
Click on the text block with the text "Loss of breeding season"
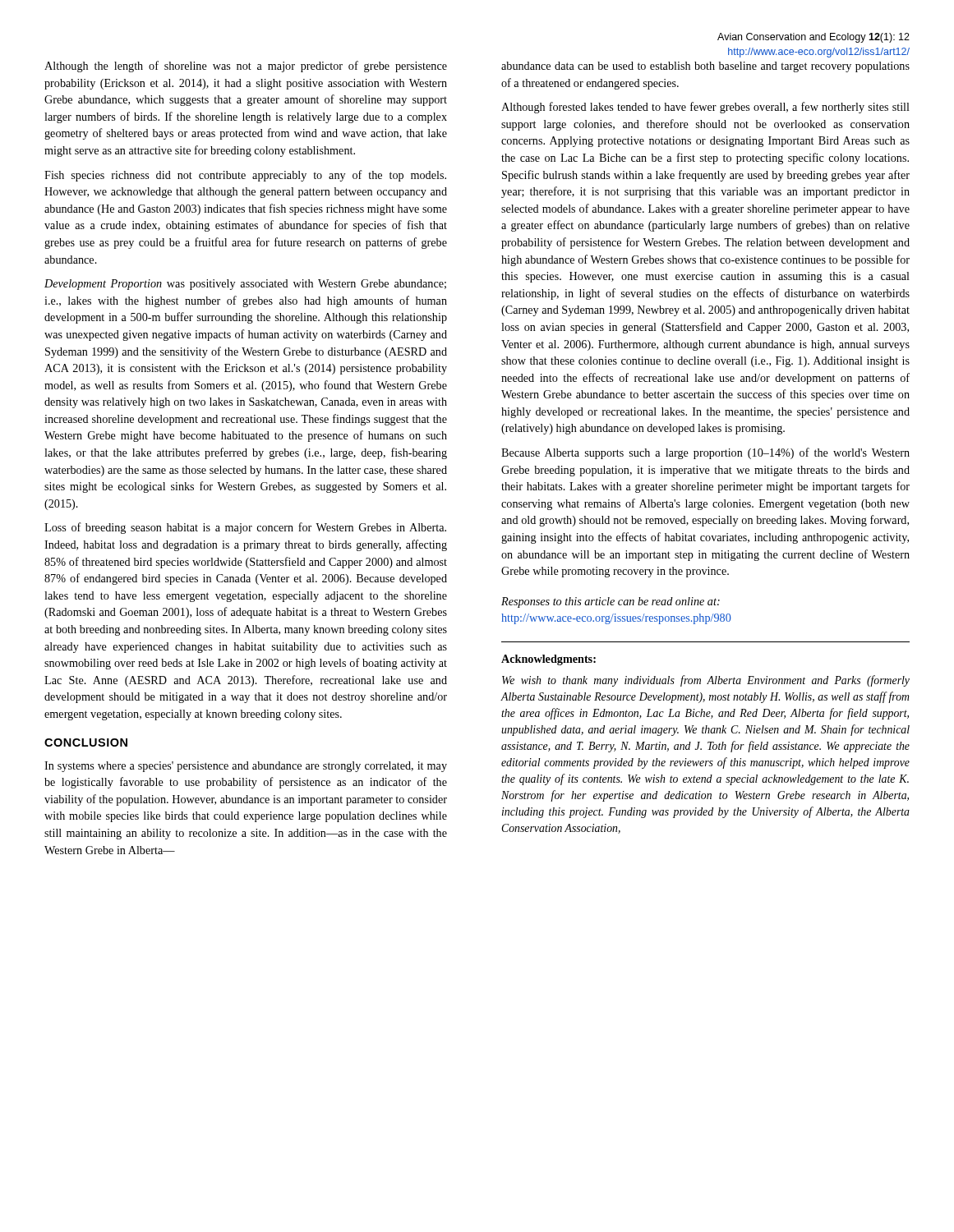pos(246,621)
